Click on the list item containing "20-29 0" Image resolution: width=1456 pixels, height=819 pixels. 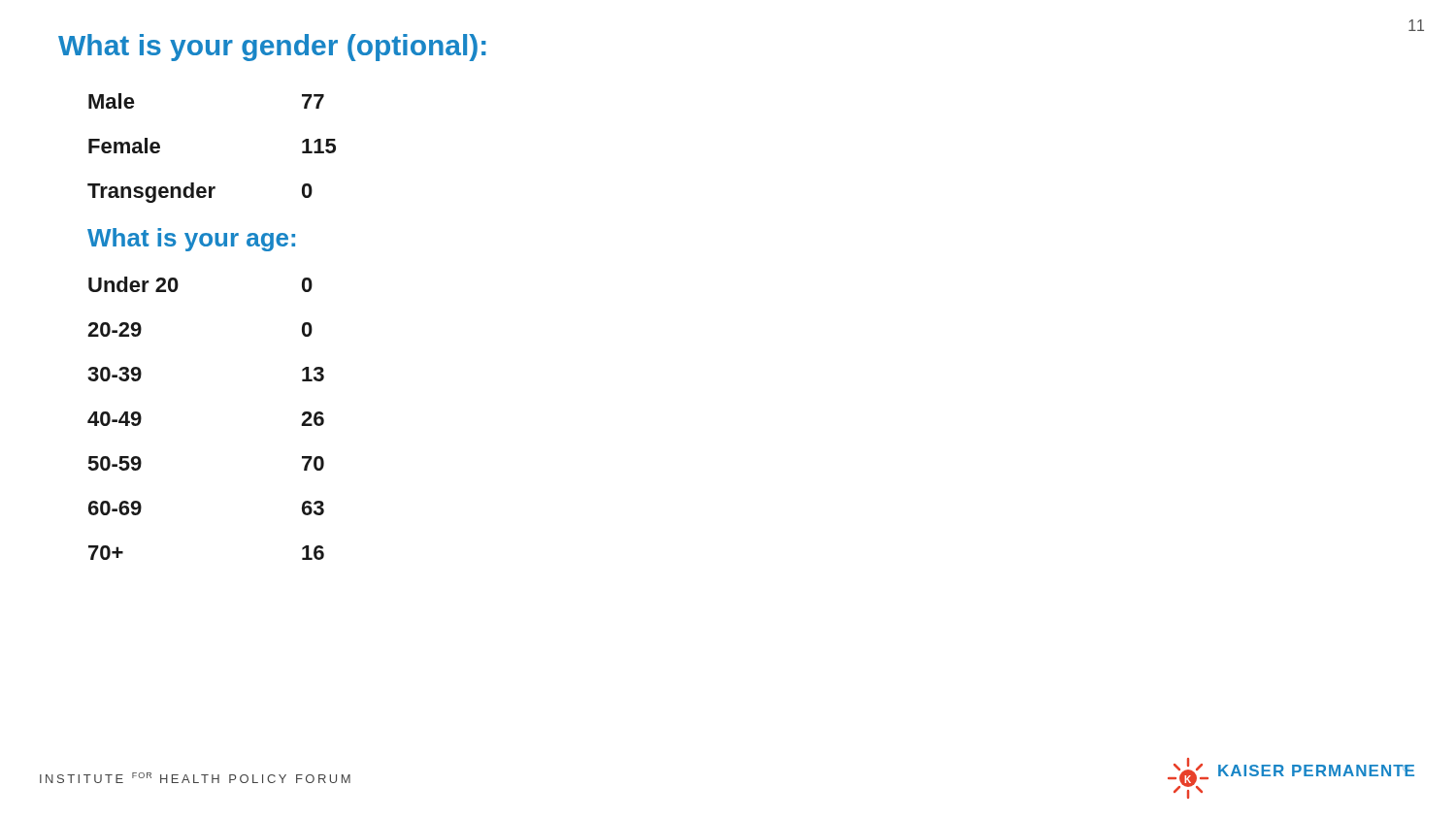click(107, 329)
